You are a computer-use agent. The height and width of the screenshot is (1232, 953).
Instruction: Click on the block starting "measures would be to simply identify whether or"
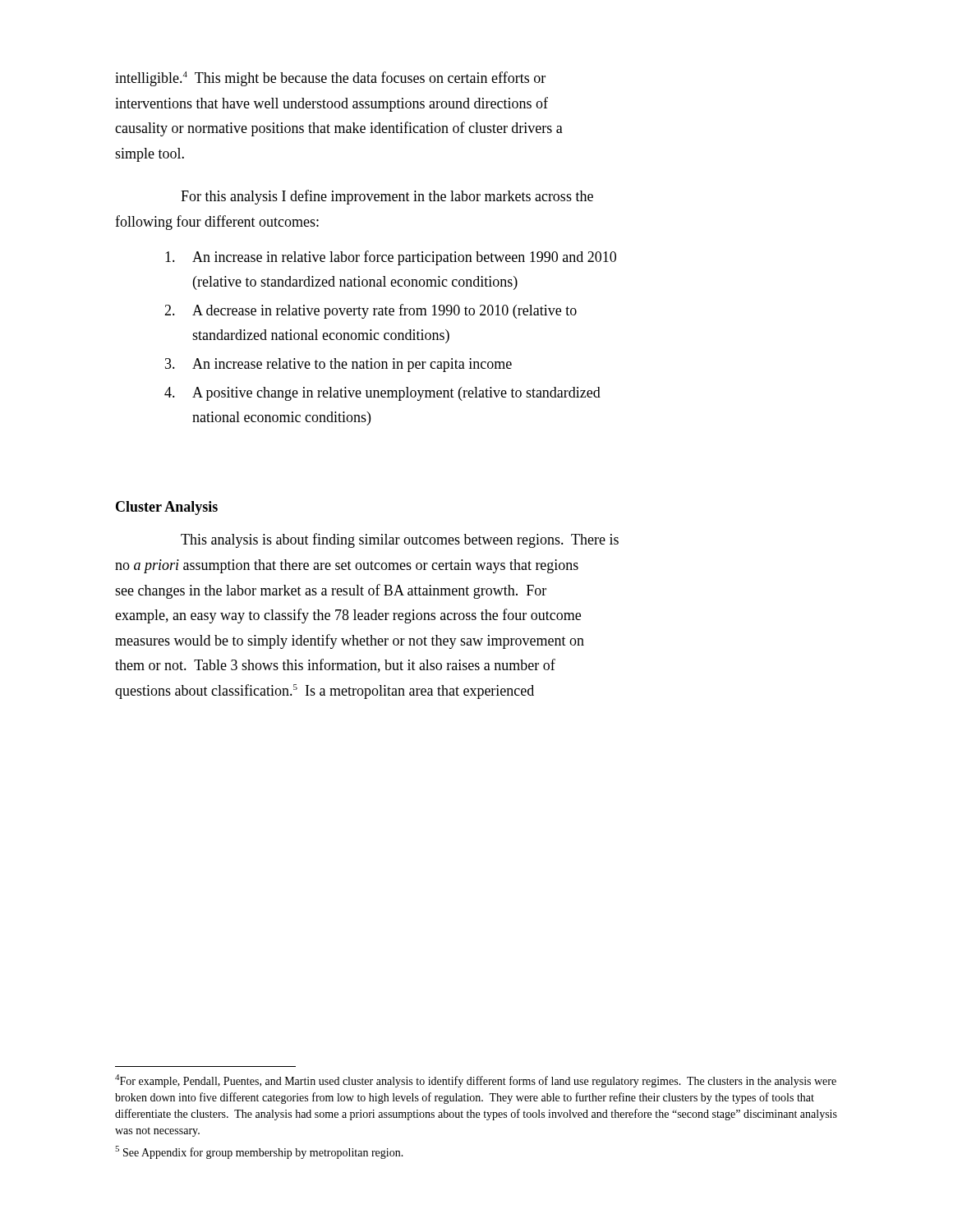click(350, 640)
